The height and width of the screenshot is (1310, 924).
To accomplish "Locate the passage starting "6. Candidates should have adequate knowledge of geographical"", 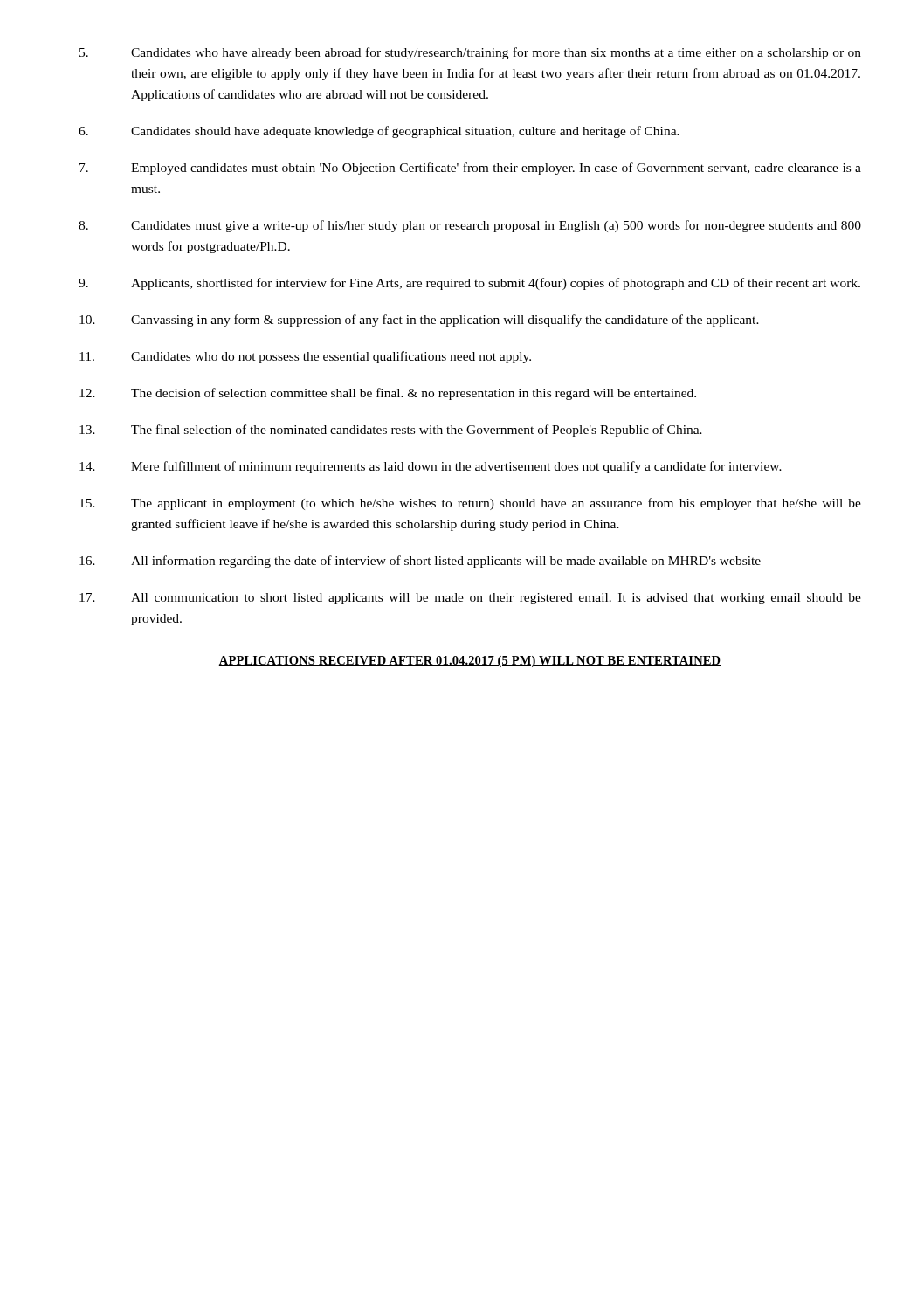I will [470, 131].
